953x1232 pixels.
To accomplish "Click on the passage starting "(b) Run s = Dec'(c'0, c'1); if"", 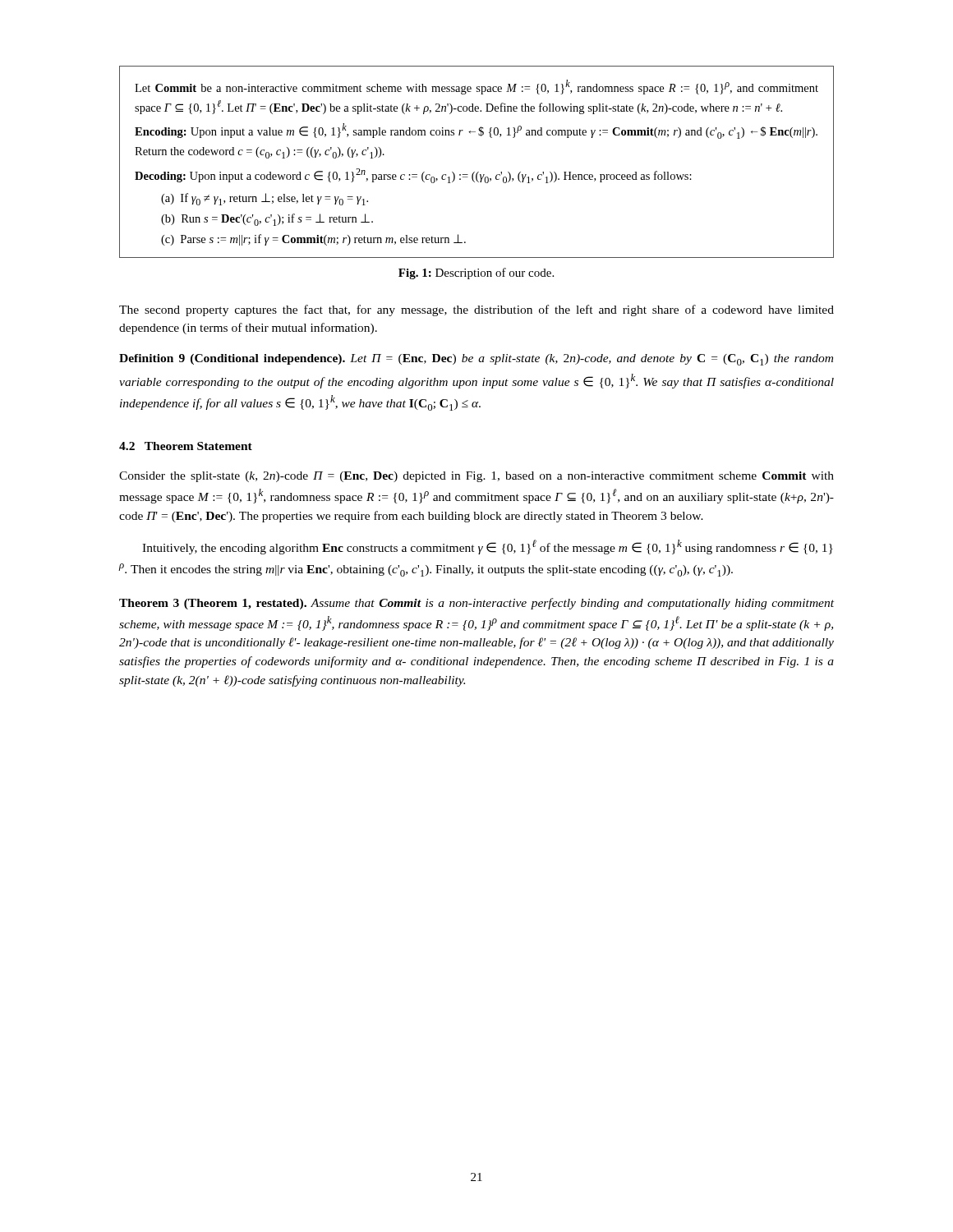I will tap(267, 220).
